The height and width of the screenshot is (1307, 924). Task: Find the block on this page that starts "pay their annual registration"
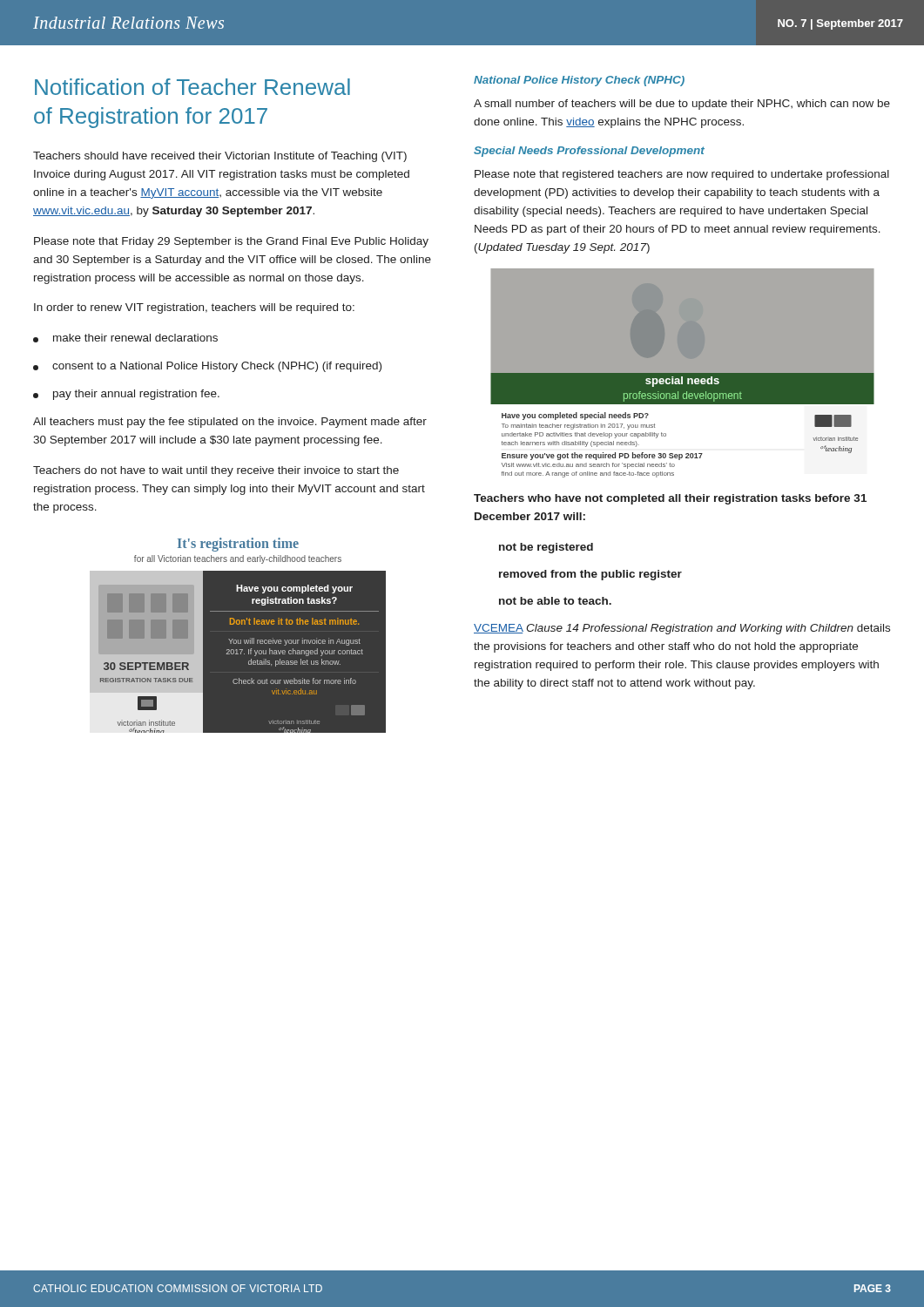(126, 395)
